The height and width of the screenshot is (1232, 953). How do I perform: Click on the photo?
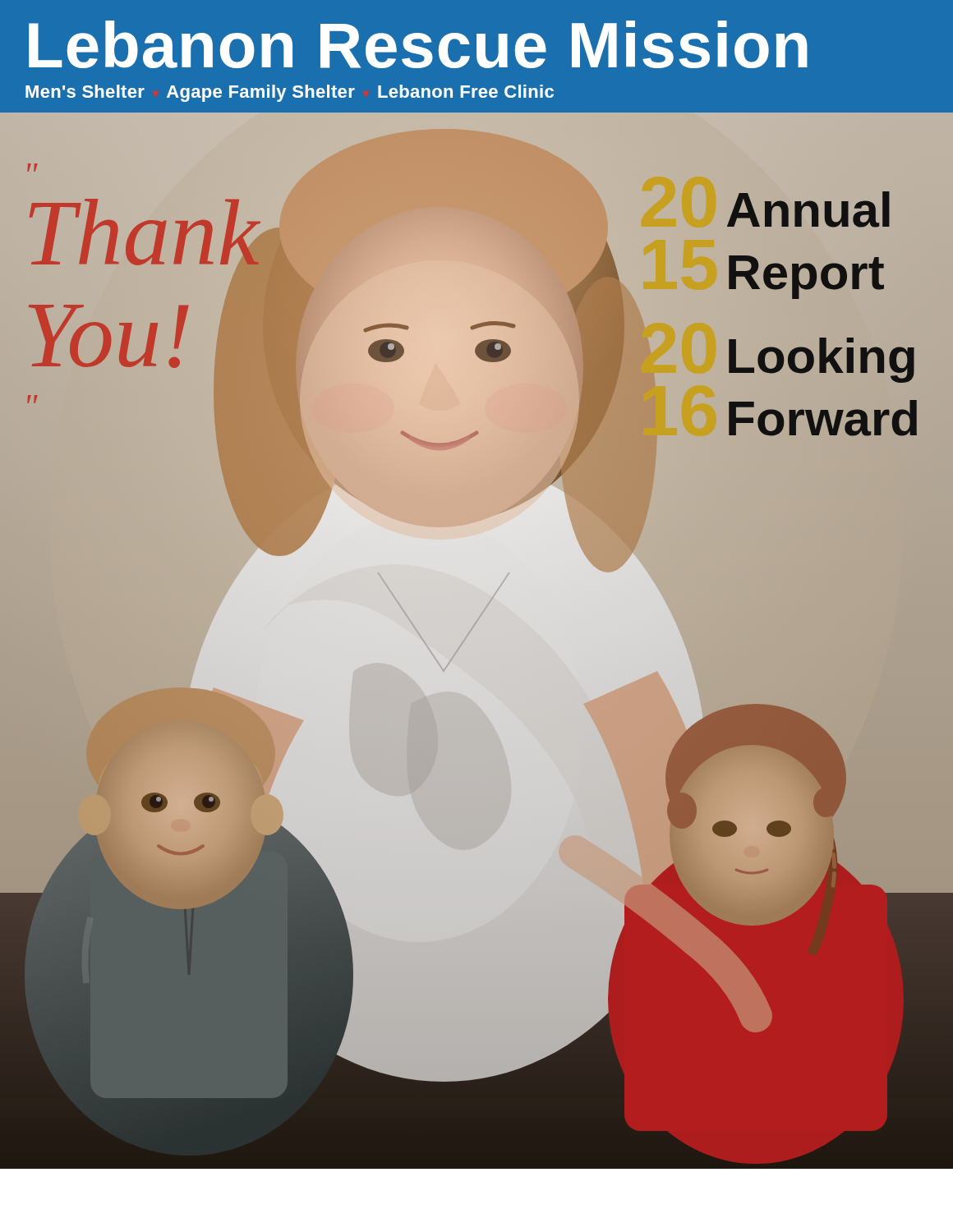pyautogui.click(x=476, y=641)
